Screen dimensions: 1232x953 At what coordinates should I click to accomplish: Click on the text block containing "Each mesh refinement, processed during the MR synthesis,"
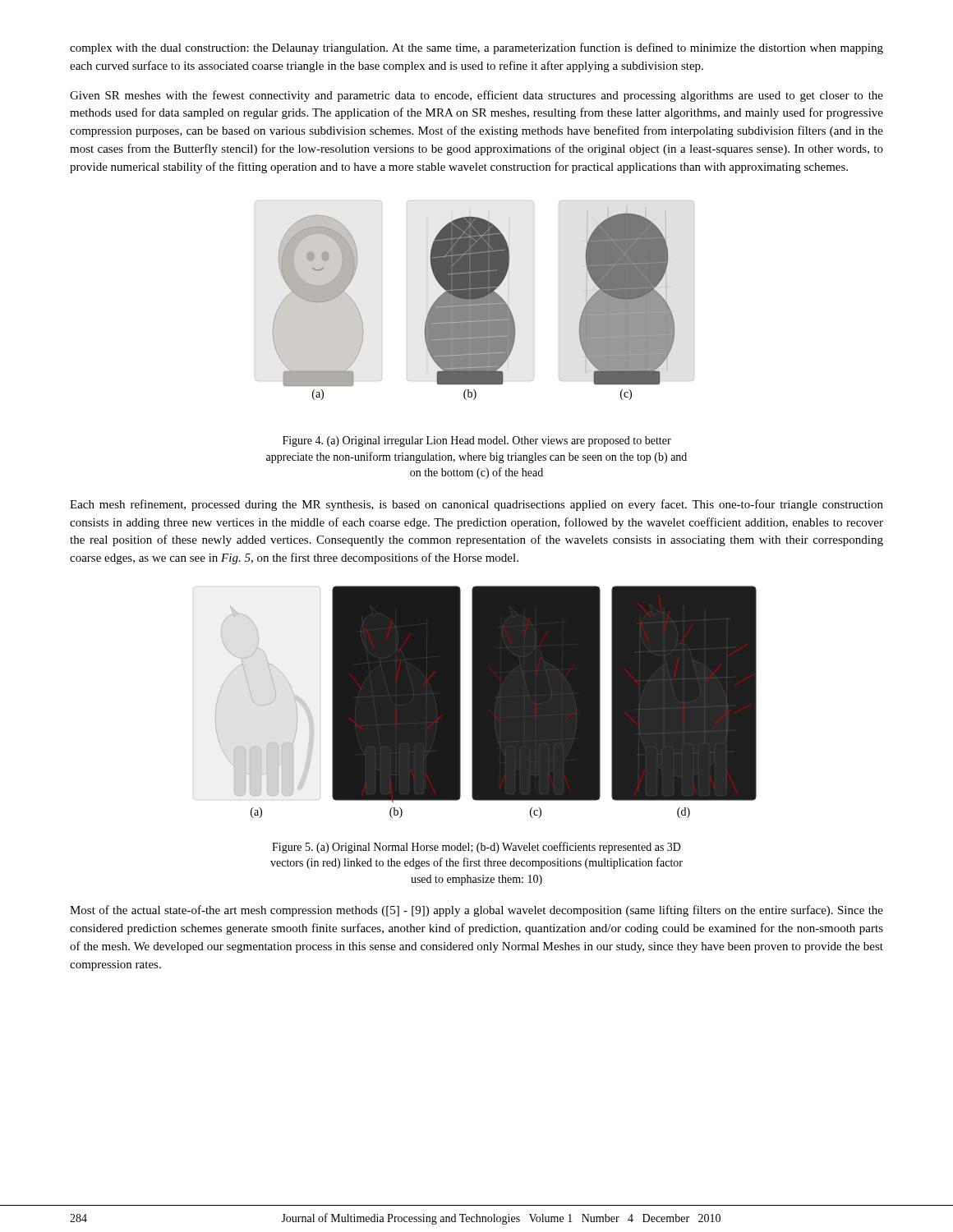click(x=476, y=531)
